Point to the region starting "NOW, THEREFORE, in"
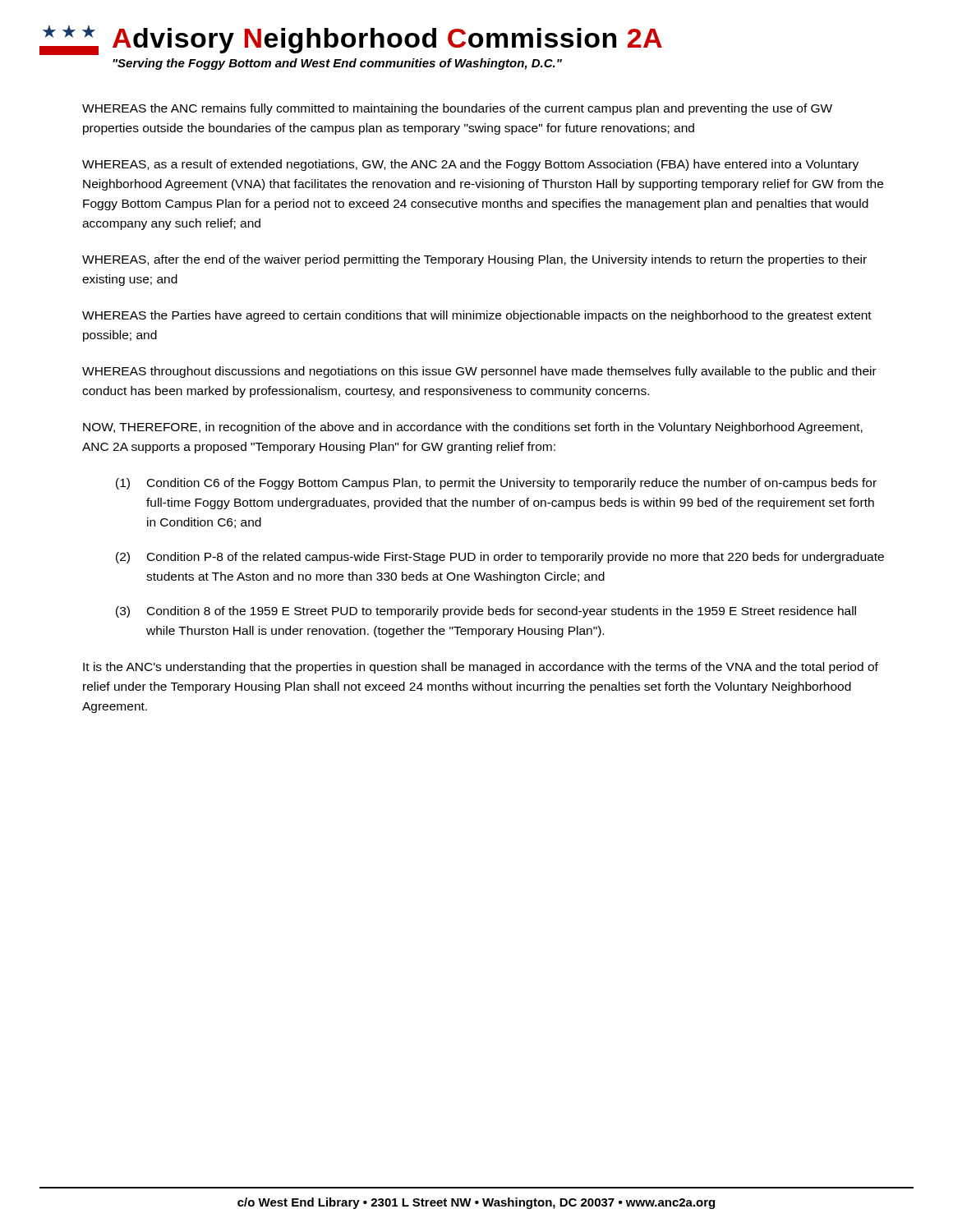Screen dimensions: 1232x953 pyautogui.click(x=473, y=437)
